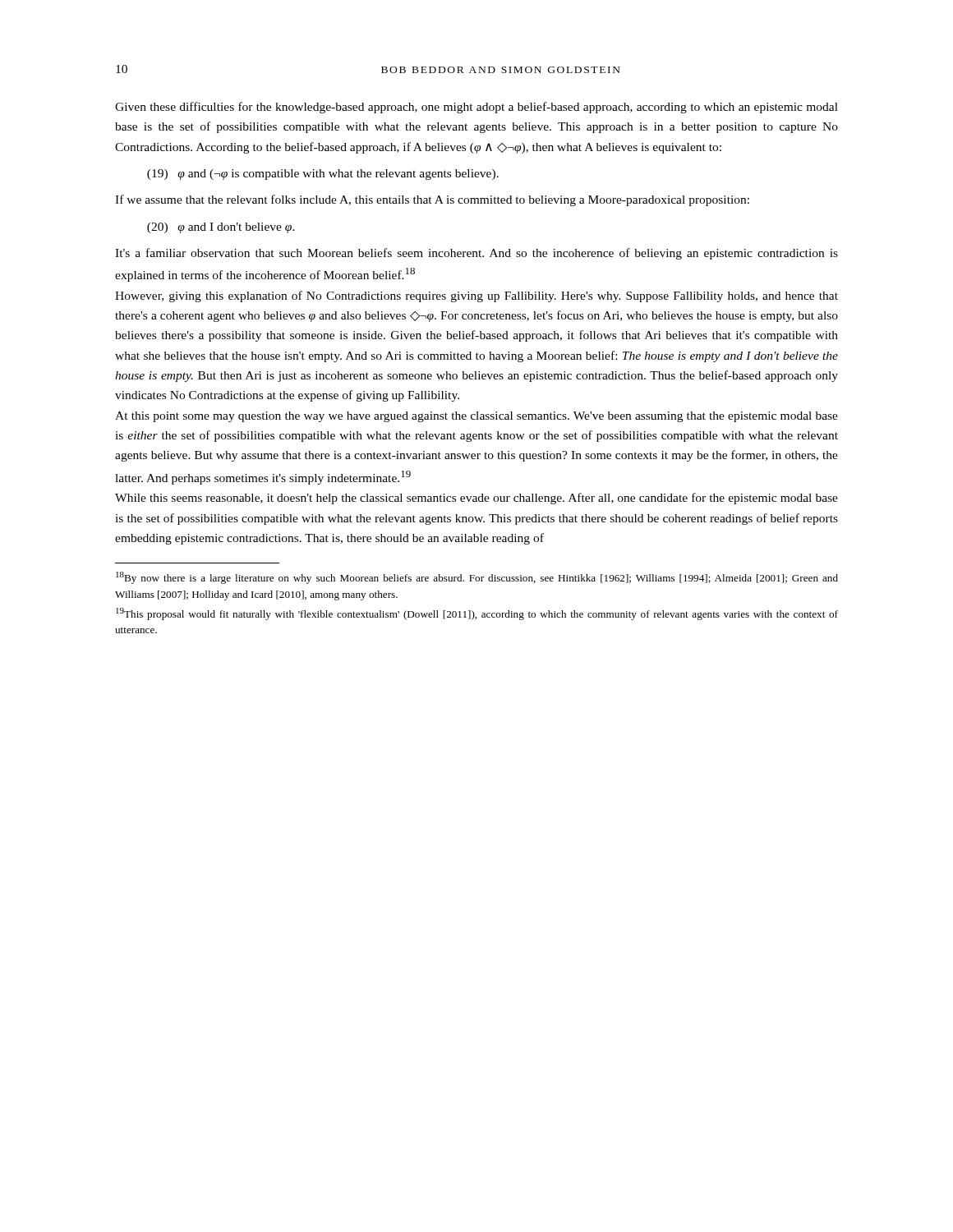Click the passage that begins "(19) φ and (¬φ is compatible"
The image size is (953, 1232).
click(323, 173)
